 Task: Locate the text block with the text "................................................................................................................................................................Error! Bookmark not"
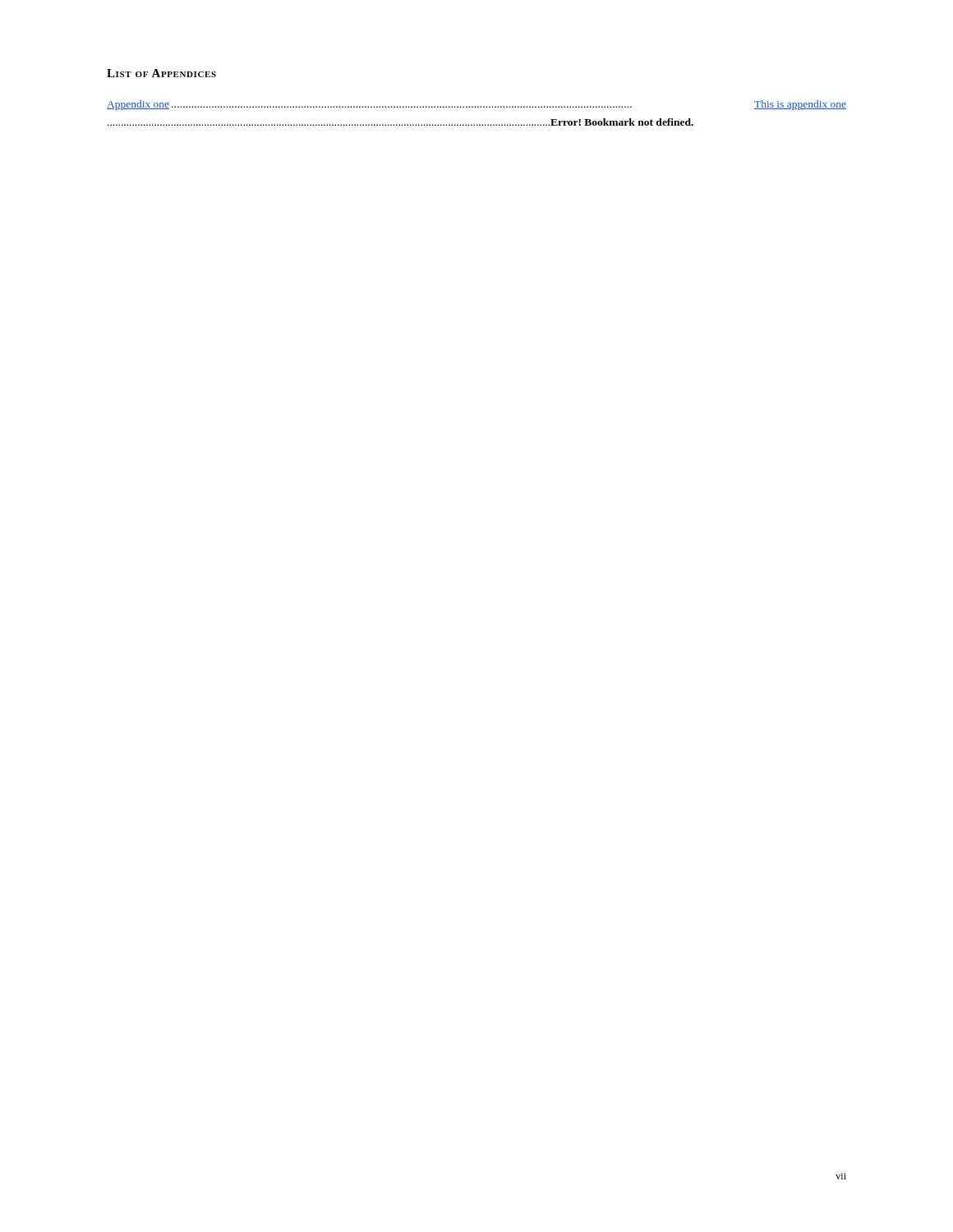coord(400,122)
